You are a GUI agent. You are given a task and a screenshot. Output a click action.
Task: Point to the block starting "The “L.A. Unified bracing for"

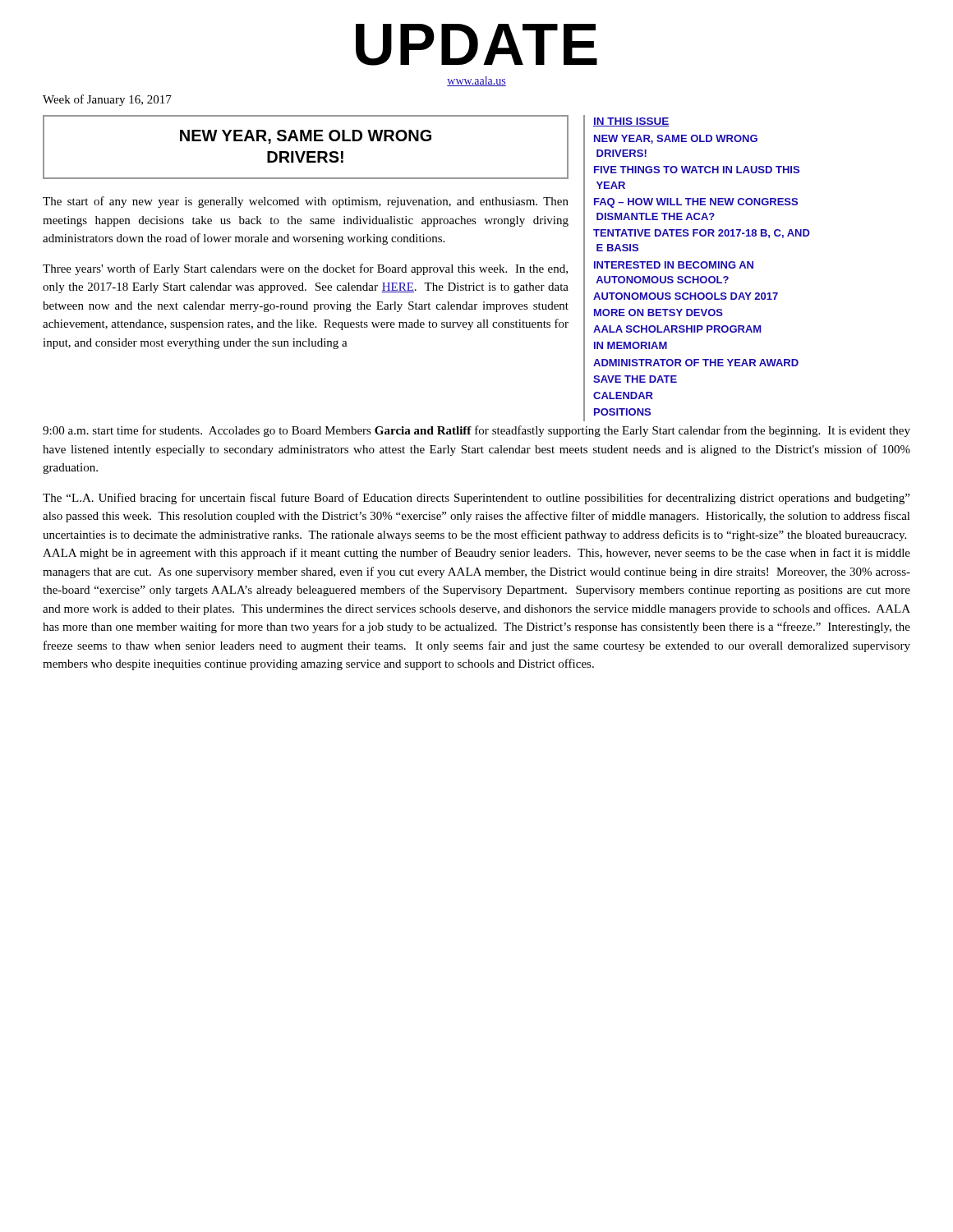coord(476,581)
